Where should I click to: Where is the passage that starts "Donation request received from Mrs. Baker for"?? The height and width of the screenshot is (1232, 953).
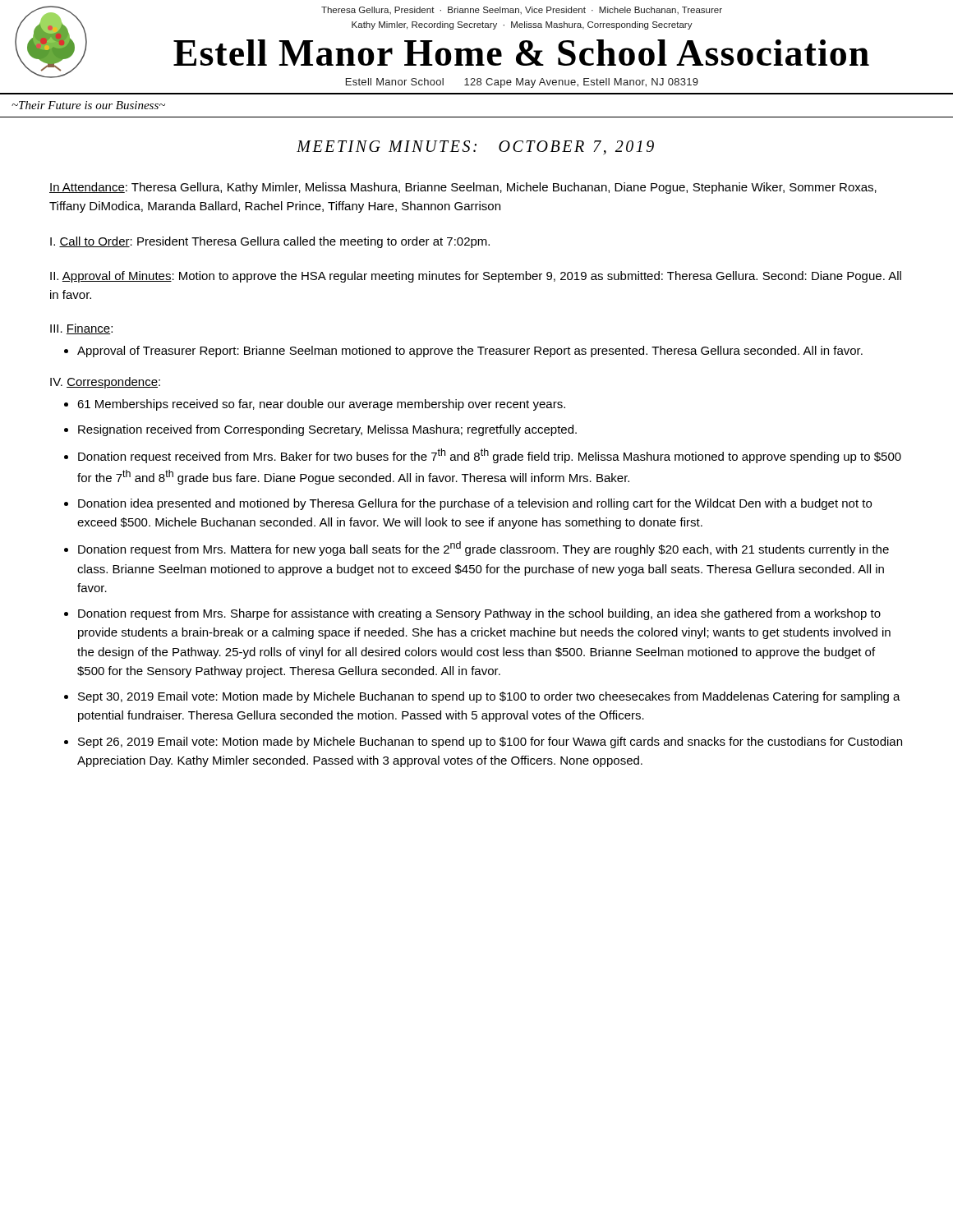tap(489, 466)
